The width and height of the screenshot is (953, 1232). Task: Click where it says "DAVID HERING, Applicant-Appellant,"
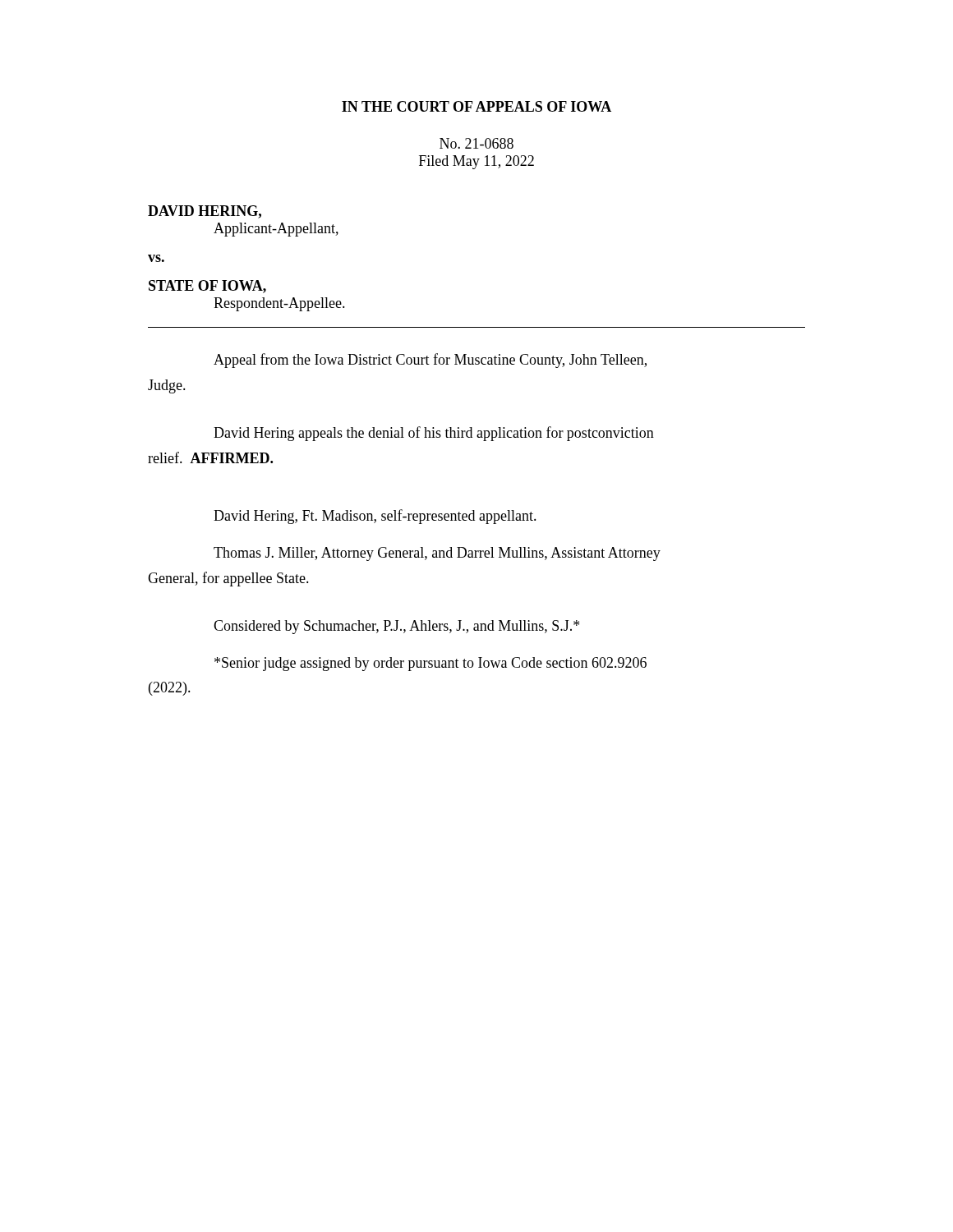(x=205, y=212)
